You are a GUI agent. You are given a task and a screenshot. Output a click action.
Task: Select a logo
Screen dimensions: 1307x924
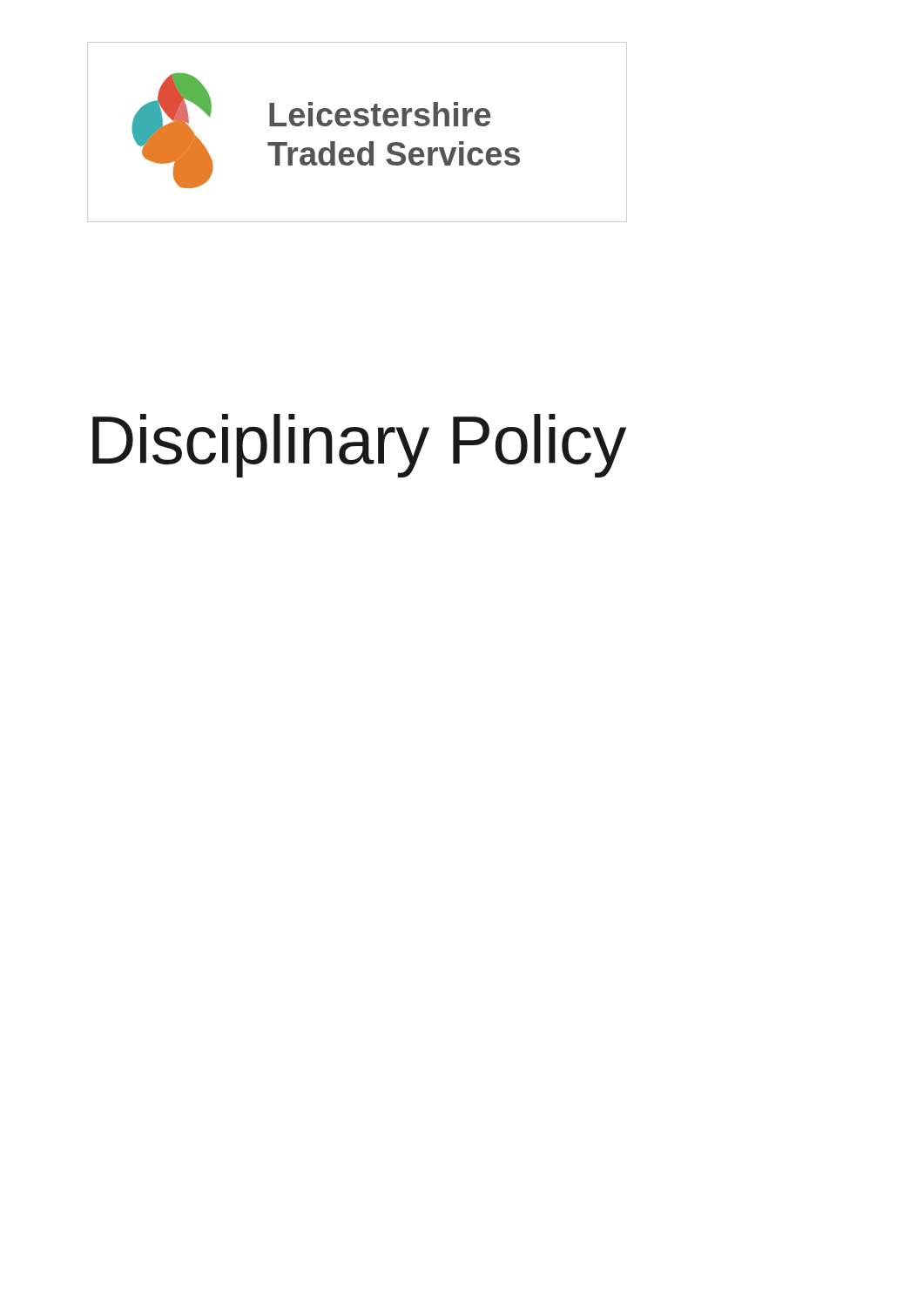coord(357,132)
